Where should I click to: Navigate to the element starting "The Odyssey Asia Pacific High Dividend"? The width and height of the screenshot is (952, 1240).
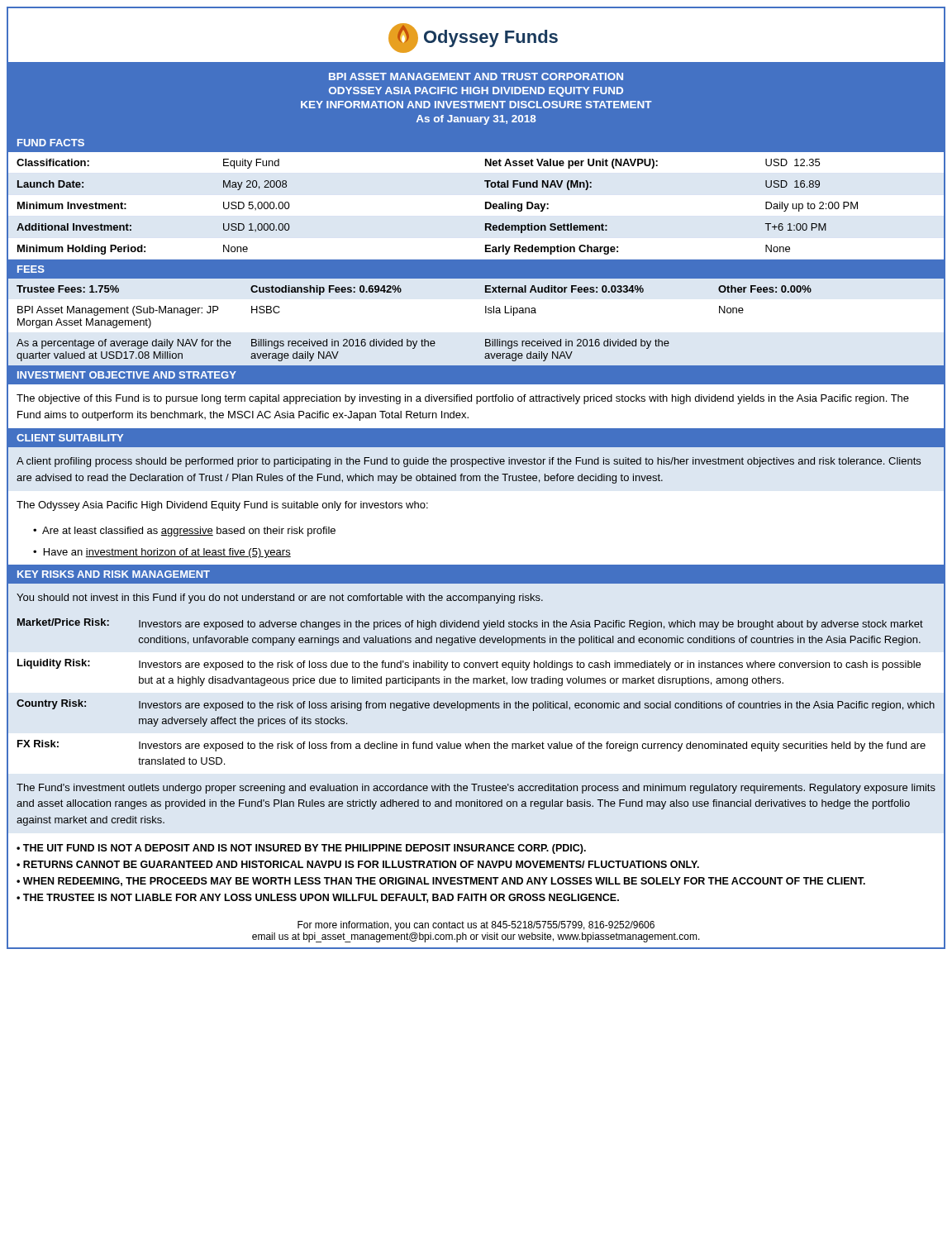(x=223, y=505)
